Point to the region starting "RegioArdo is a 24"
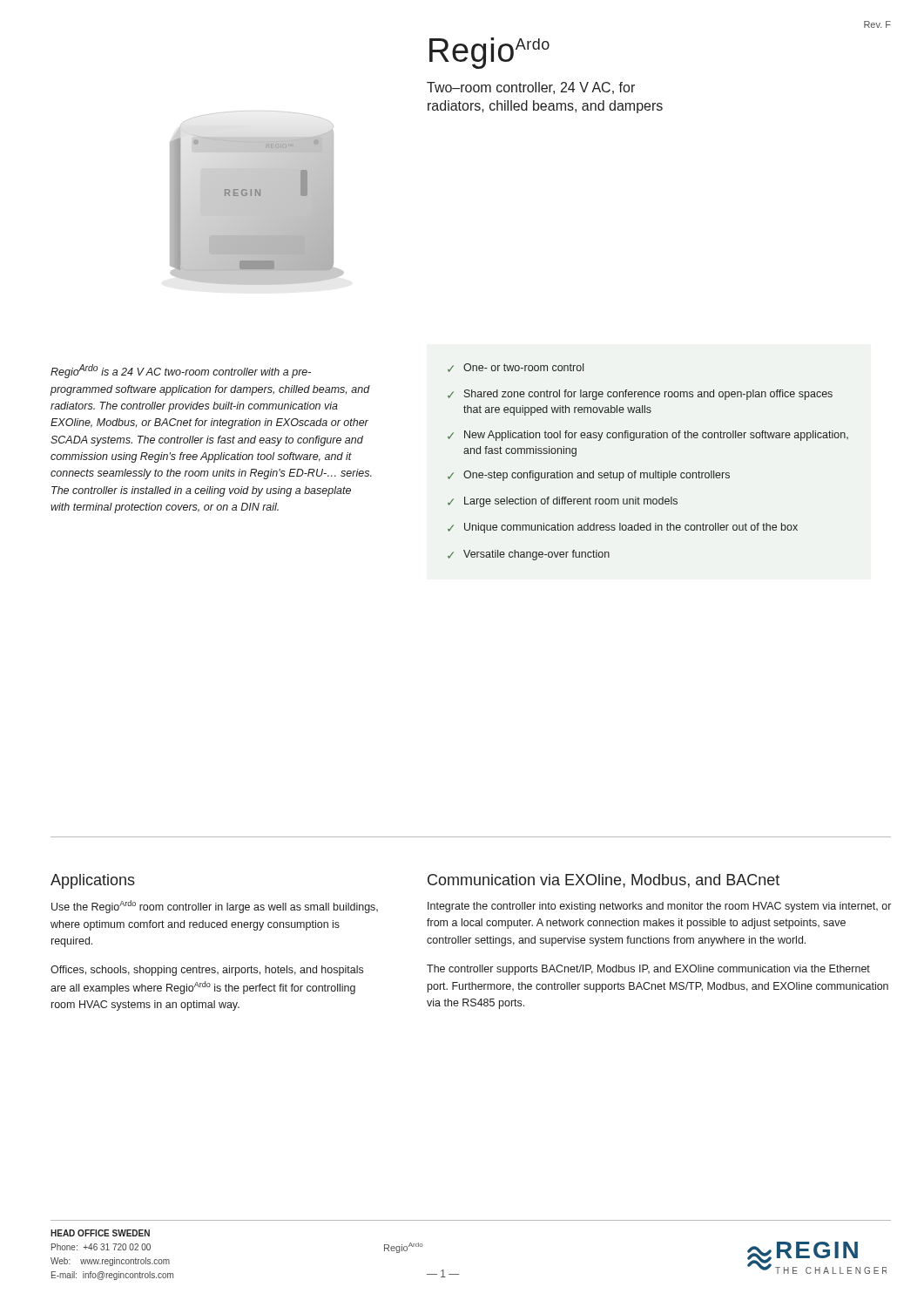 (x=212, y=438)
